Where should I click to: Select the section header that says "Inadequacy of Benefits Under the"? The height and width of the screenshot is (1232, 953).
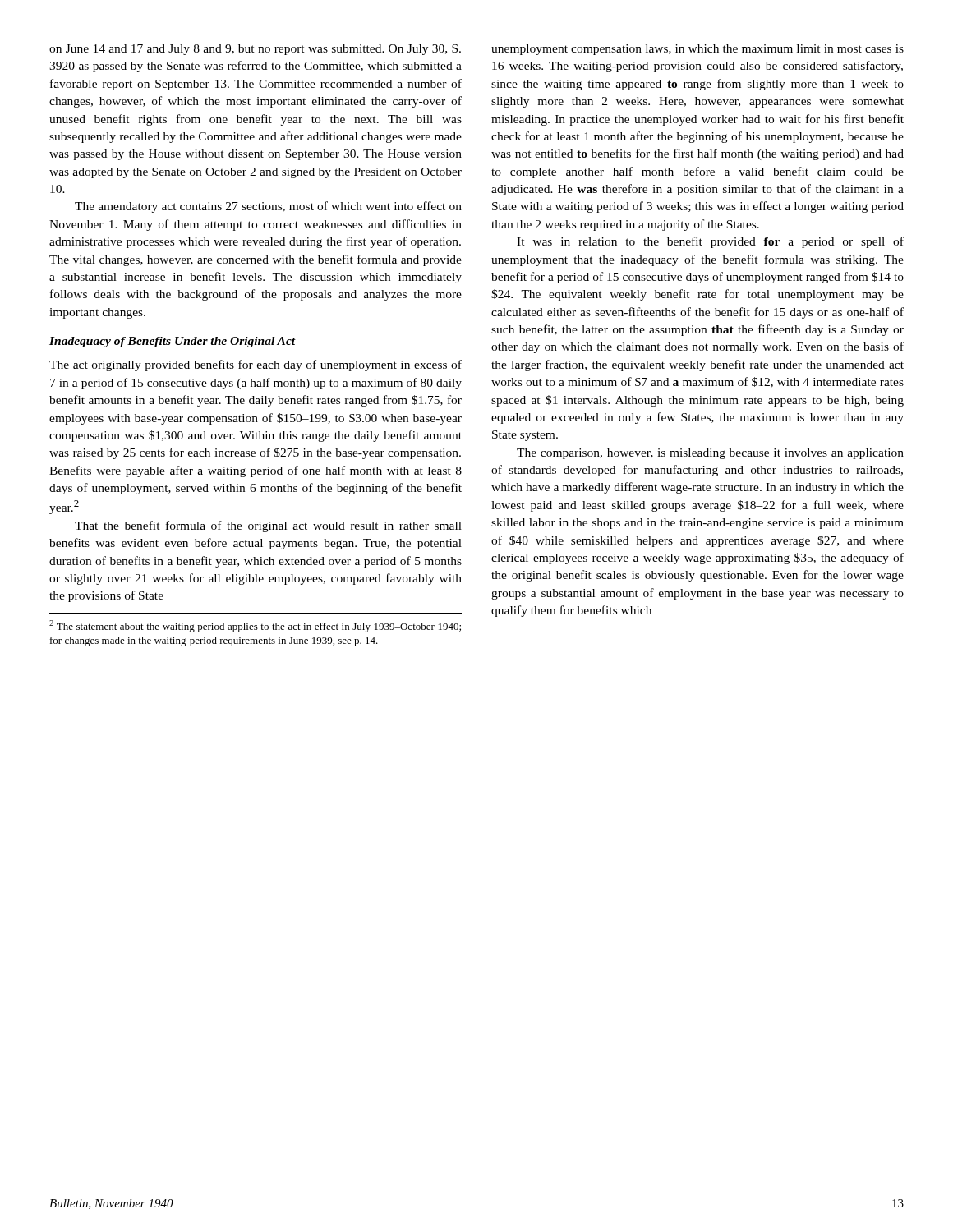[x=172, y=340]
